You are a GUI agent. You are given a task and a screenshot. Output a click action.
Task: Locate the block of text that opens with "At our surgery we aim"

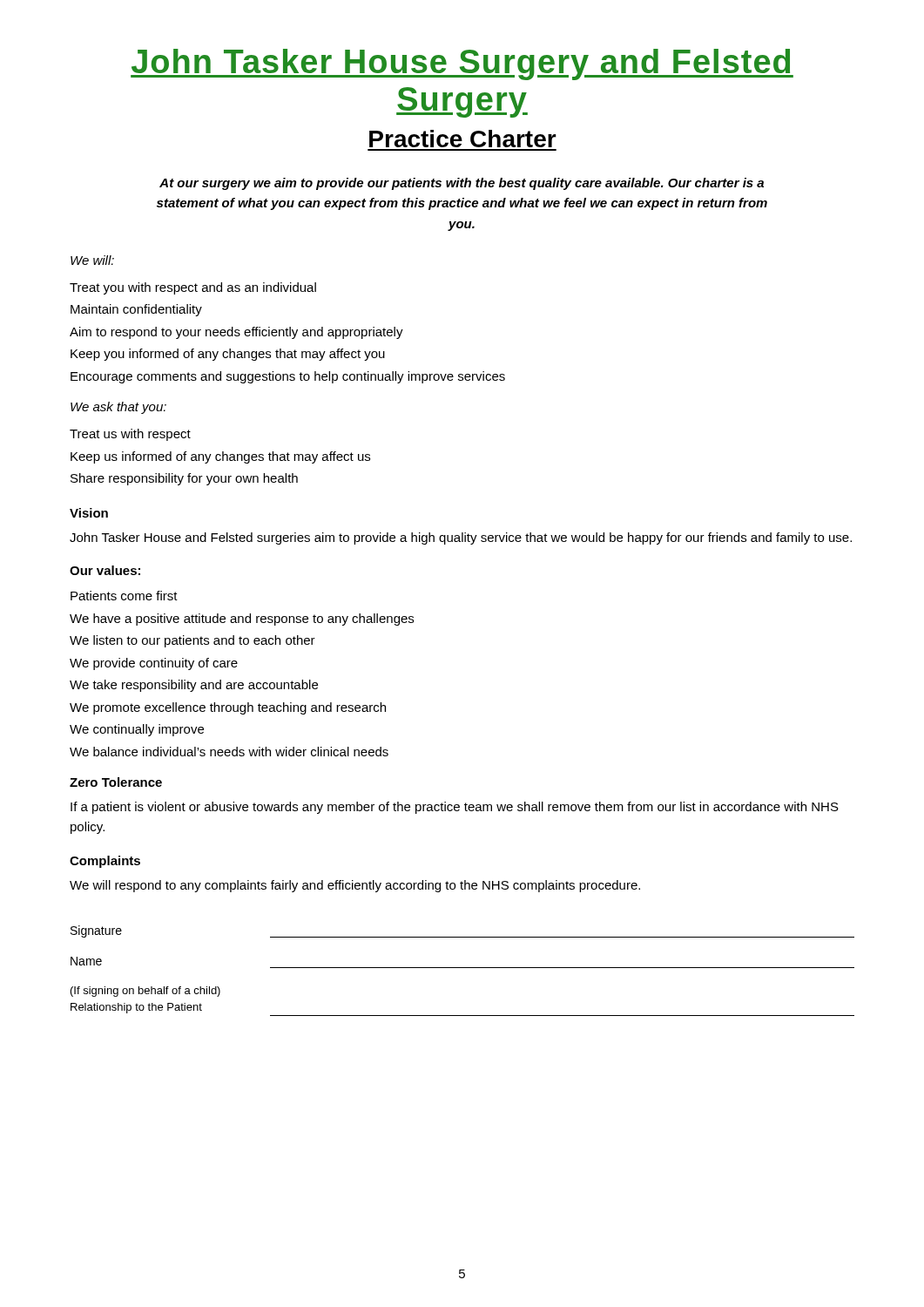[462, 203]
